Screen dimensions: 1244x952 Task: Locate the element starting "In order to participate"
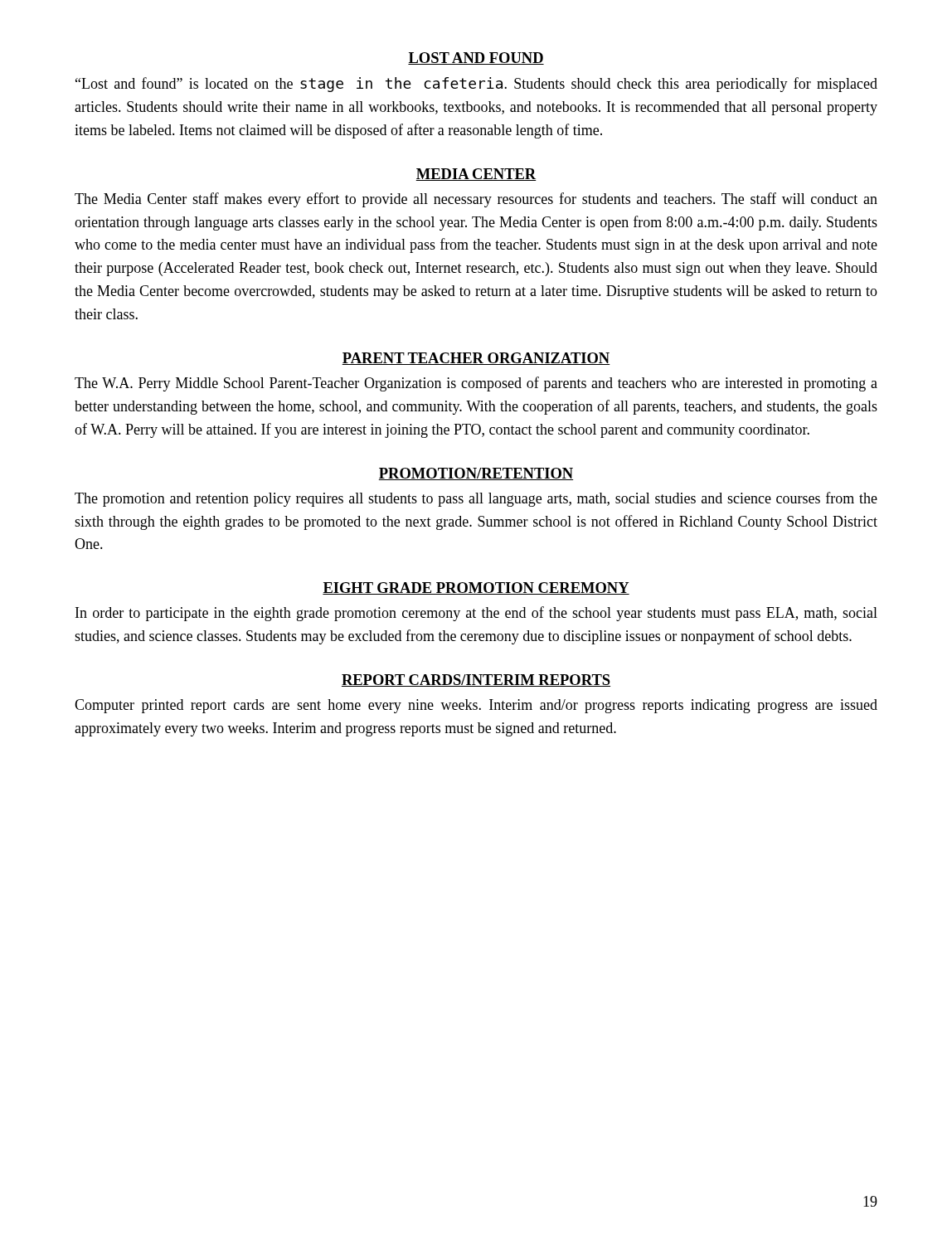click(476, 625)
